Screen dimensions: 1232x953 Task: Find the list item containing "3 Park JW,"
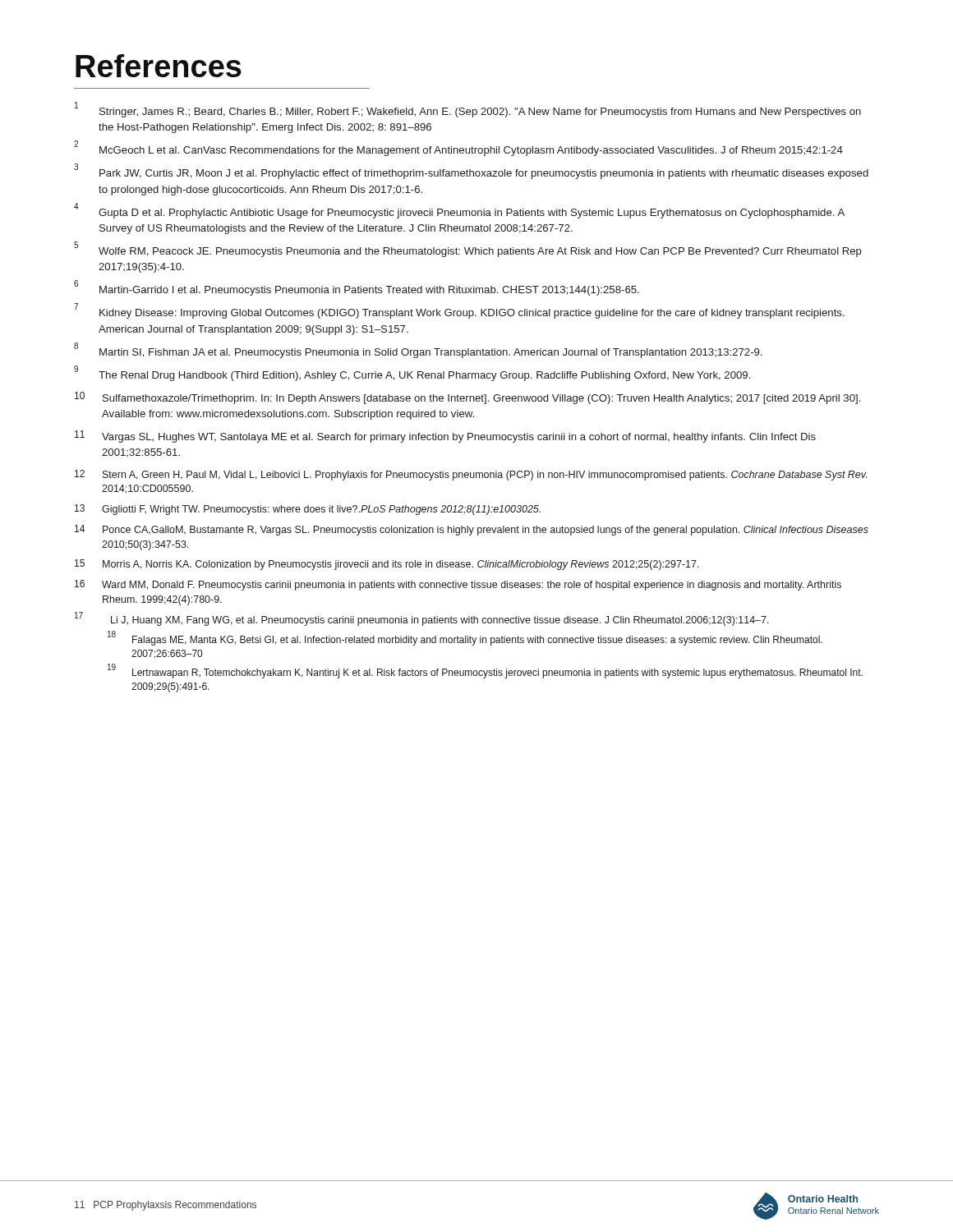coord(476,181)
